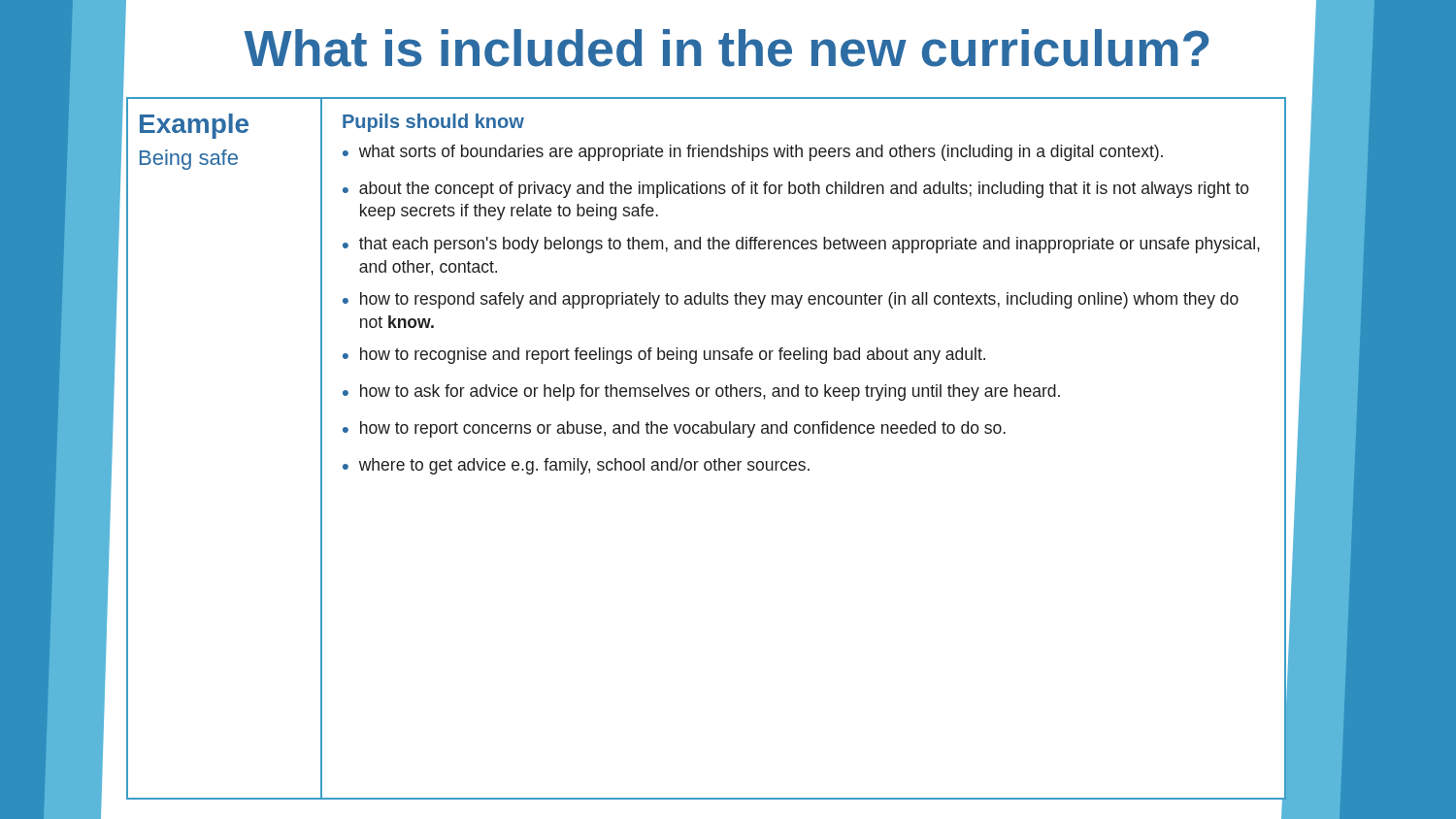Screen dimensions: 819x1456
Task: Point to the block beginning "• what sorts of boundaries"
Action: click(753, 154)
